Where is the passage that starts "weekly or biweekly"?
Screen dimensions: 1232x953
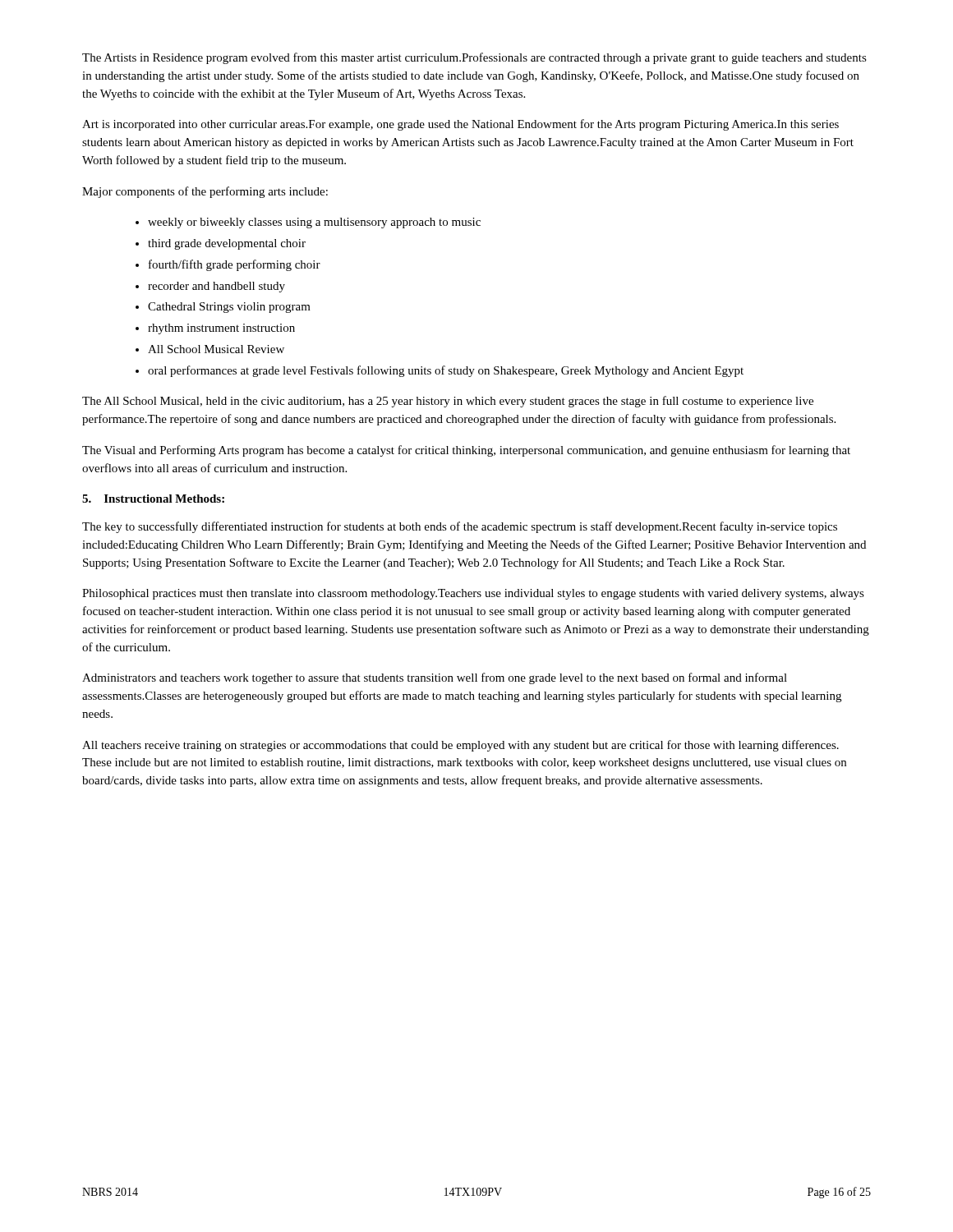click(x=314, y=222)
